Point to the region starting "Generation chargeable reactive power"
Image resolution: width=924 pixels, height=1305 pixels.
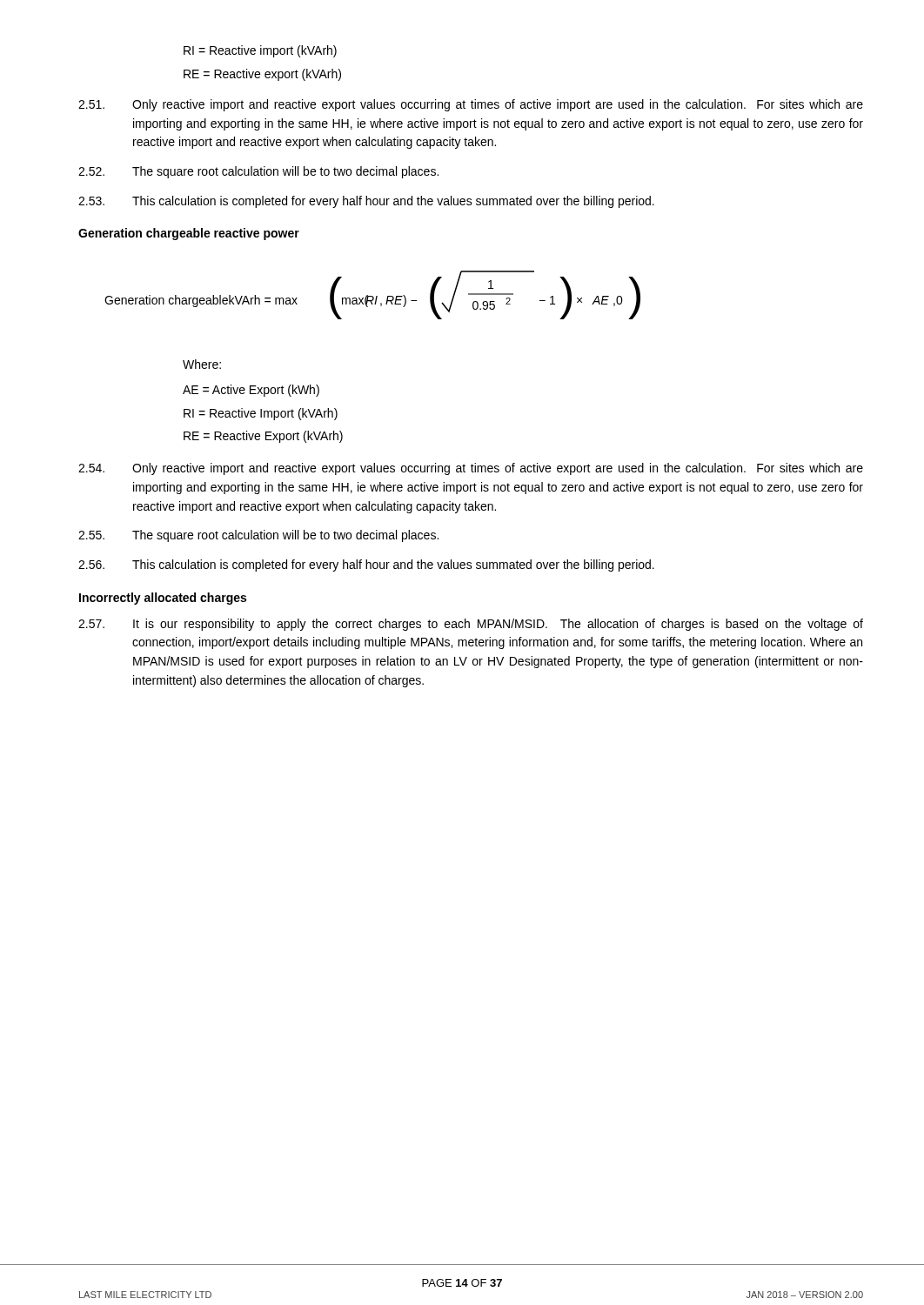189,234
